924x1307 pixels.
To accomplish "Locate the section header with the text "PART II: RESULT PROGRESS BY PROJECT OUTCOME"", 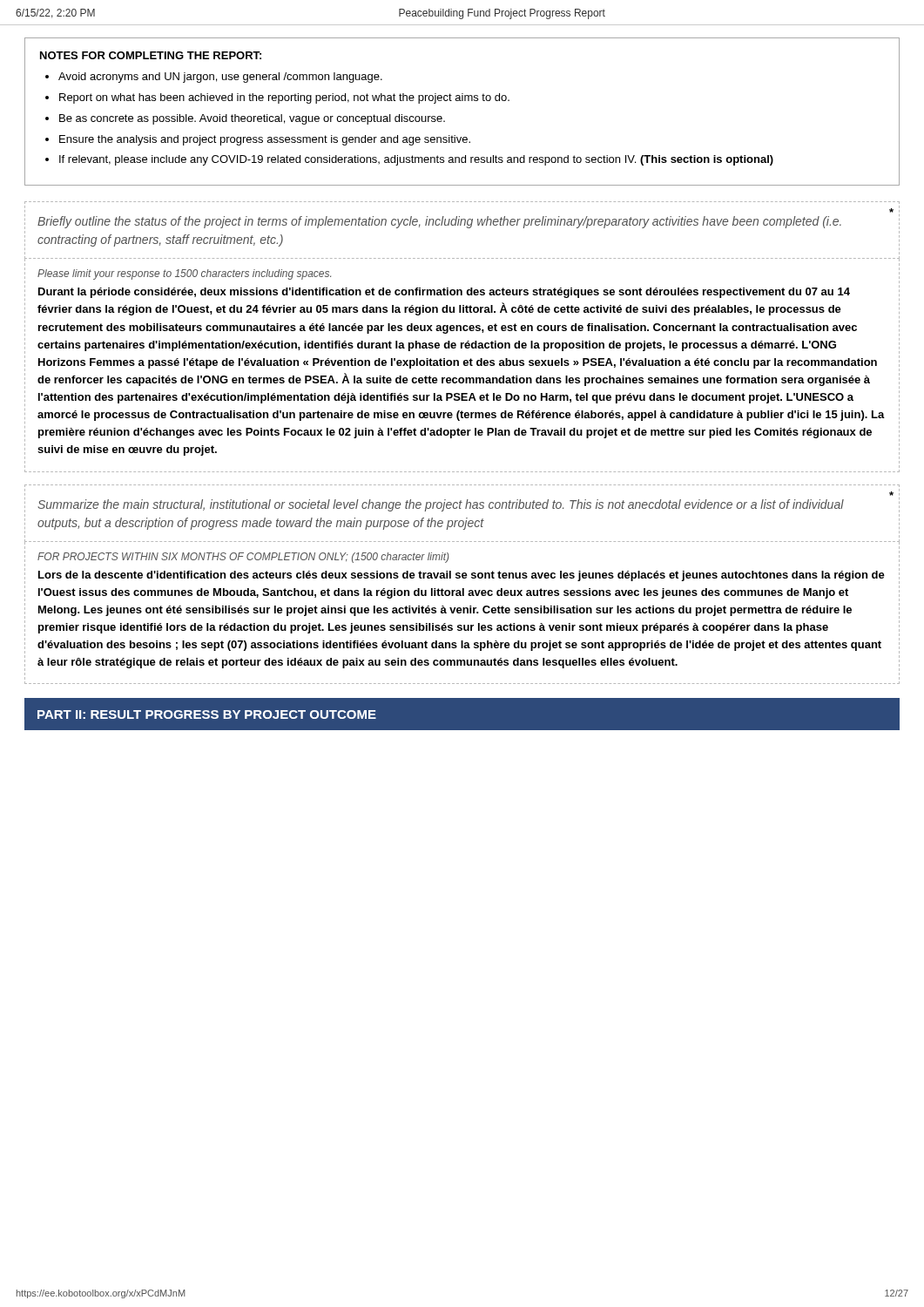I will click(206, 714).
